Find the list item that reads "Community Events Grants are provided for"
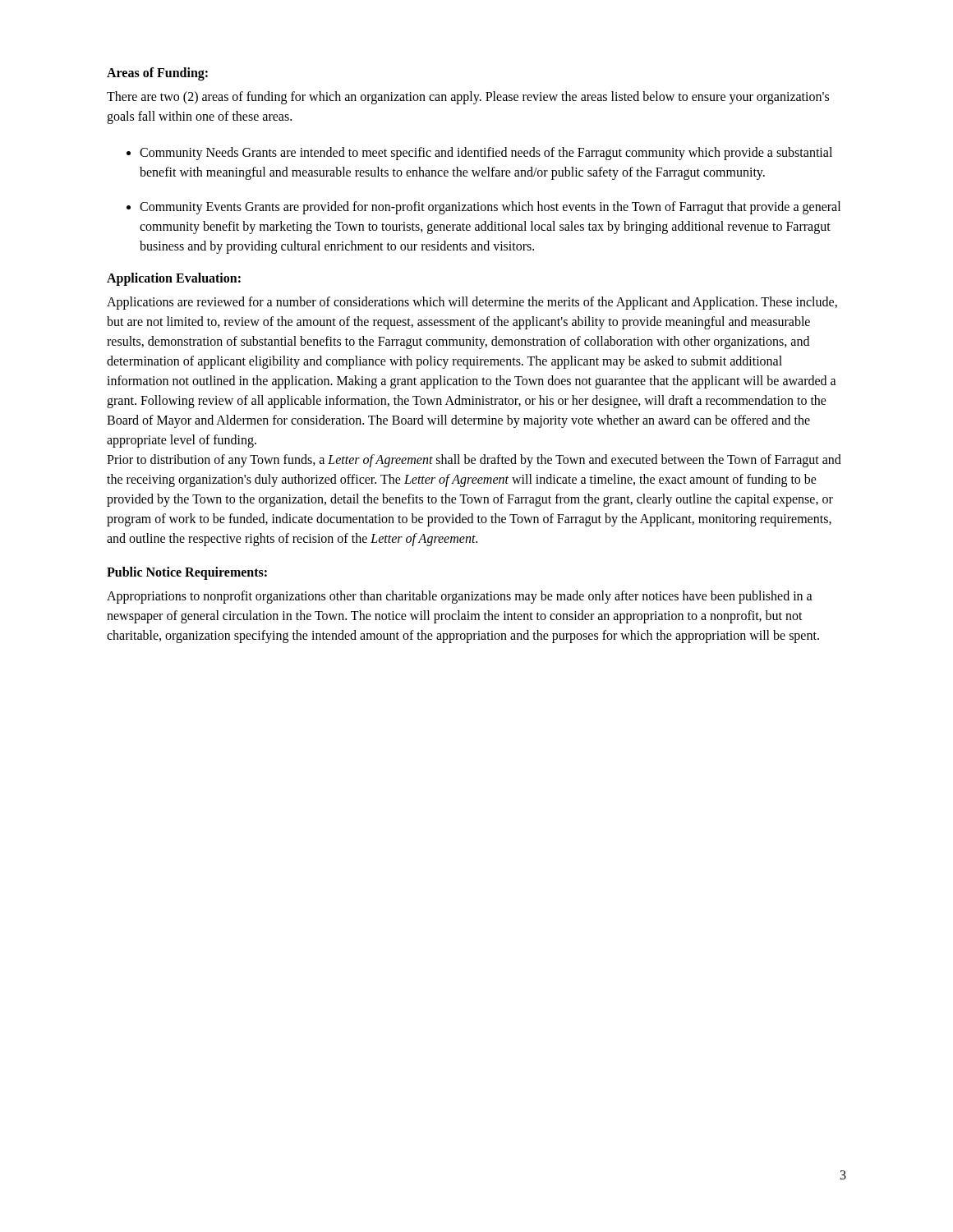953x1232 pixels. point(490,226)
